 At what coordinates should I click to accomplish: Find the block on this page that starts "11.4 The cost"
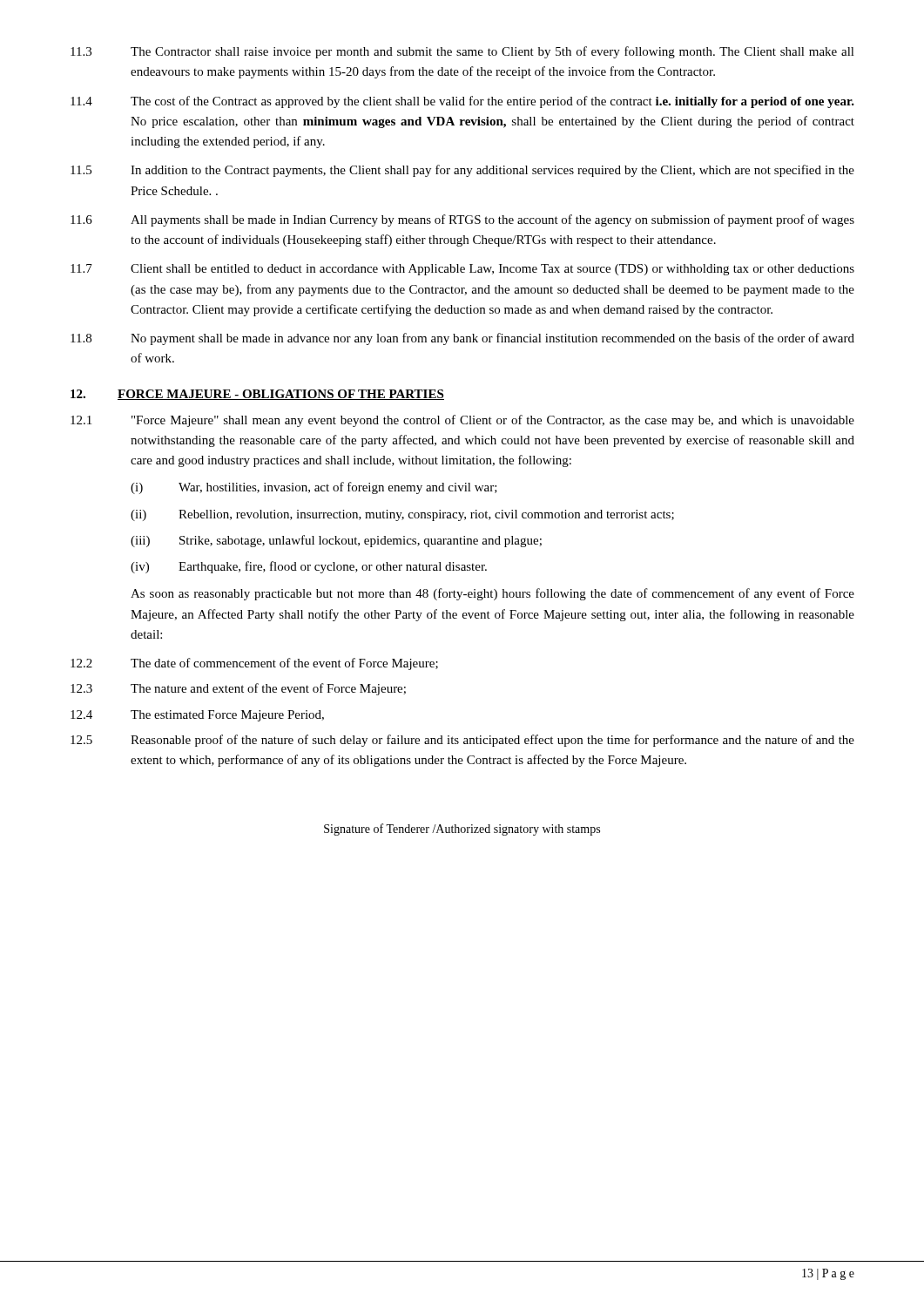pos(462,121)
